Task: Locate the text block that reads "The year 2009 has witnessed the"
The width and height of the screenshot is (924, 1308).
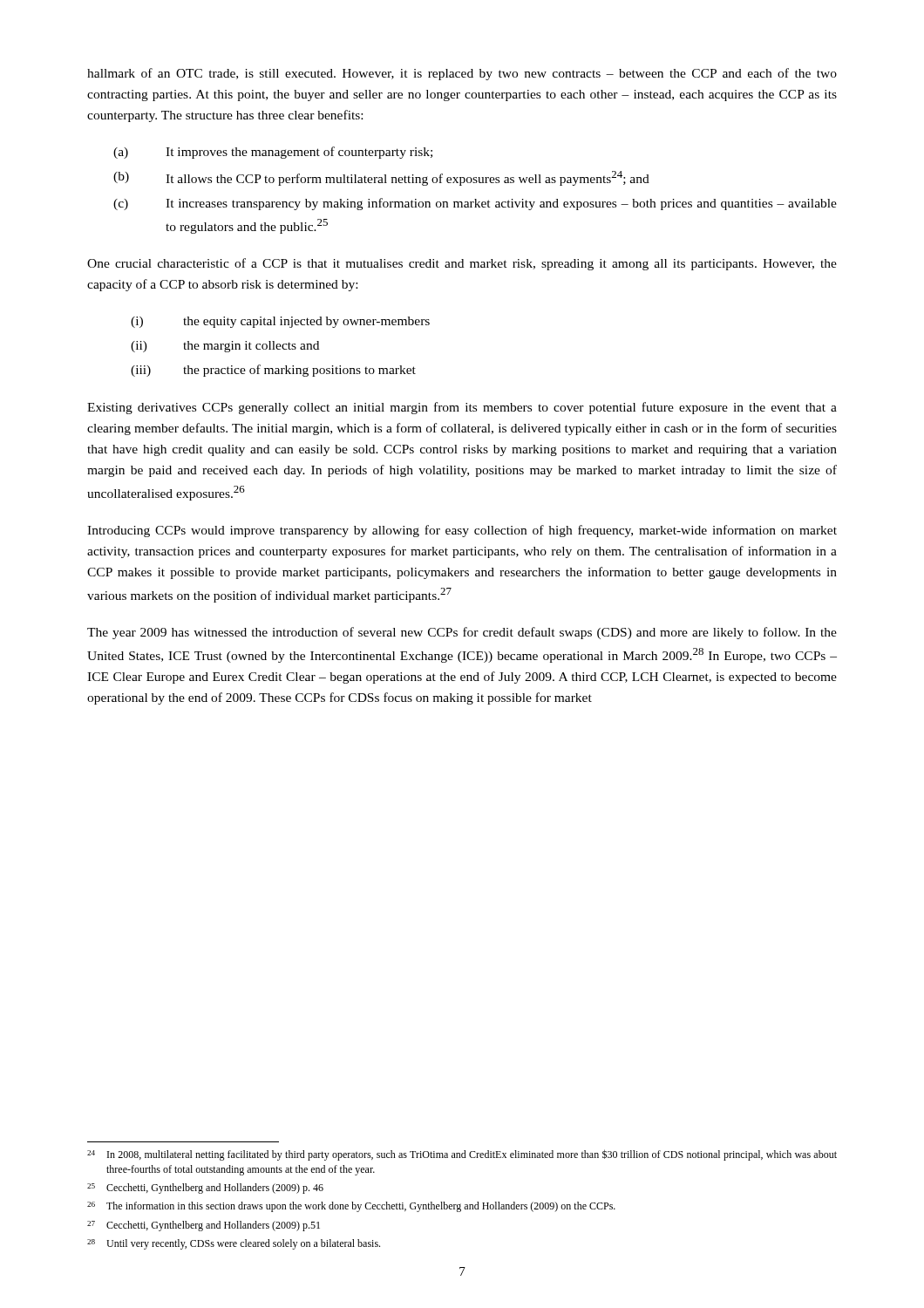Action: tap(462, 665)
